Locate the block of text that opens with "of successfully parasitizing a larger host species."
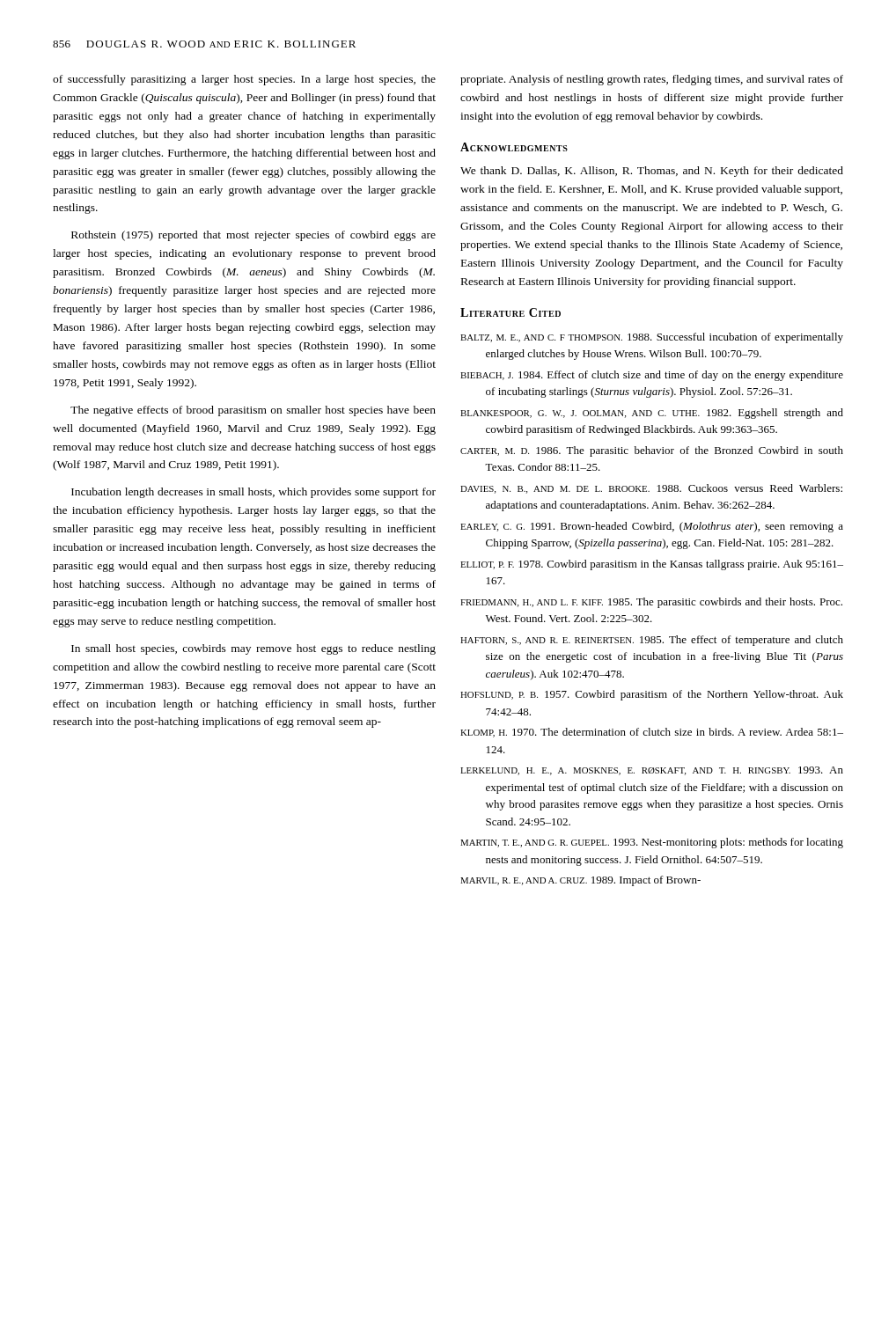Image resolution: width=896 pixels, height=1320 pixels. click(244, 144)
